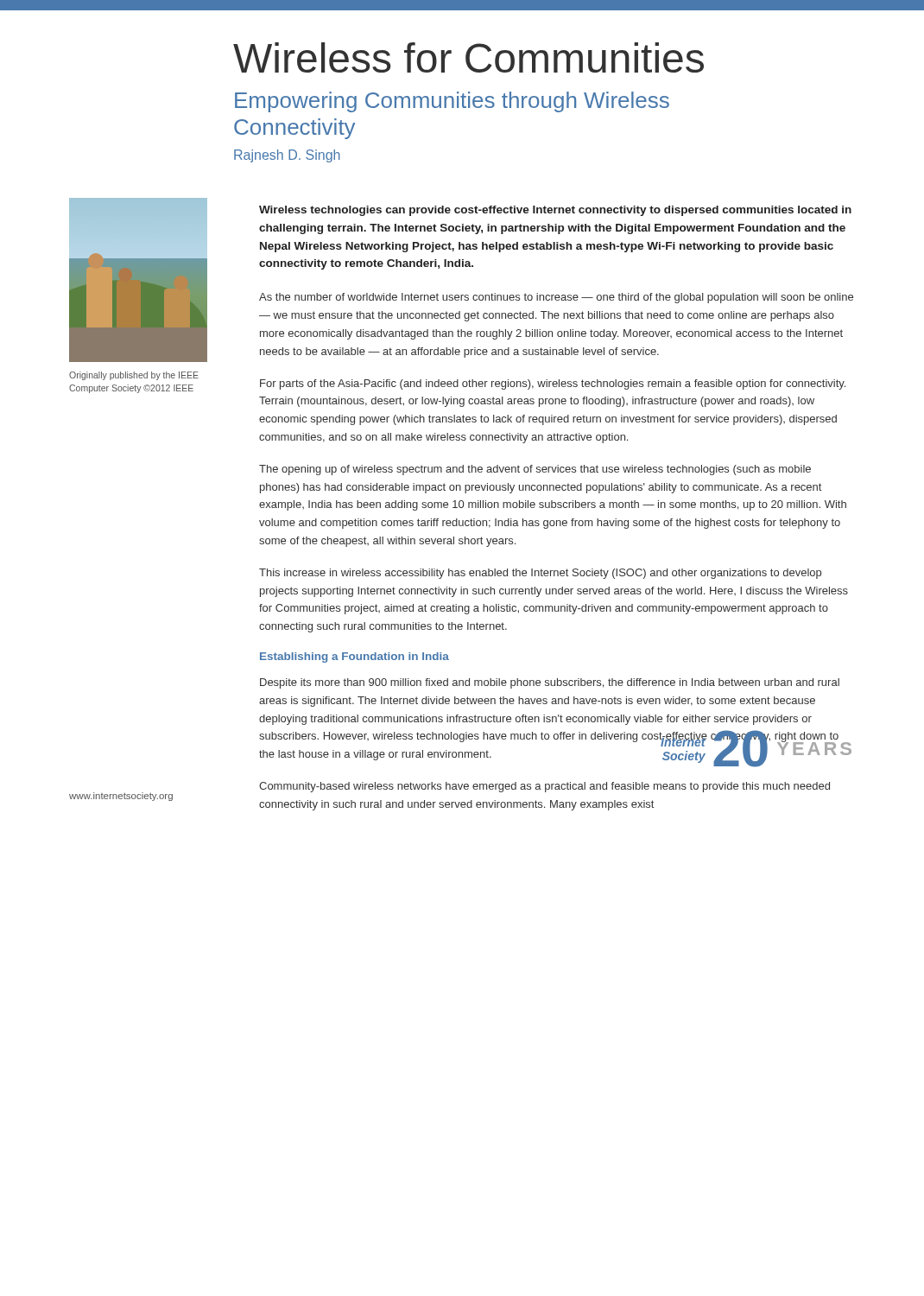Find the block starting "Rajnesh D. Singh"
The image size is (924, 1296).
[287, 156]
